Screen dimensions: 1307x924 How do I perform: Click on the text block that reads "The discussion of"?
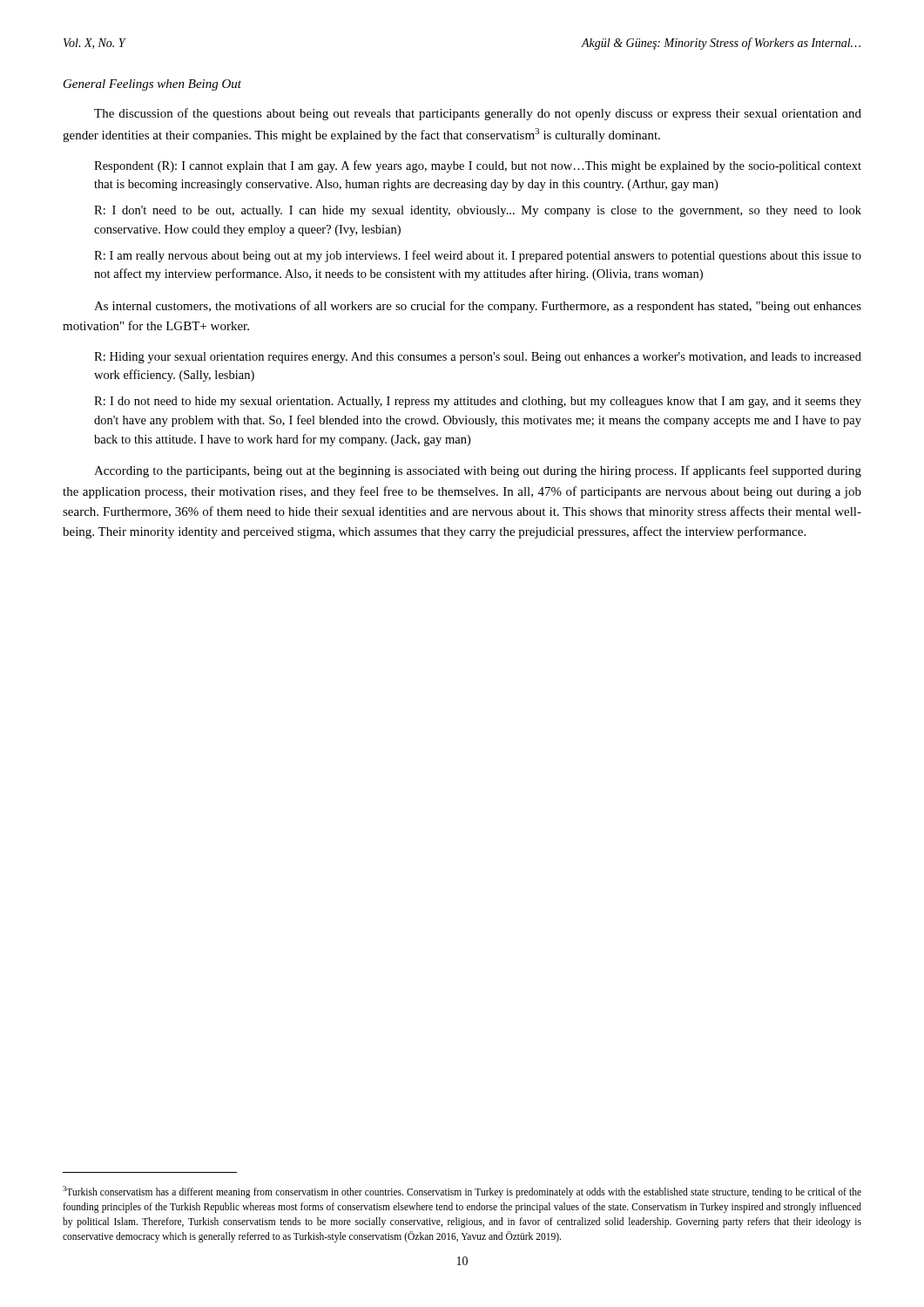[x=462, y=125]
